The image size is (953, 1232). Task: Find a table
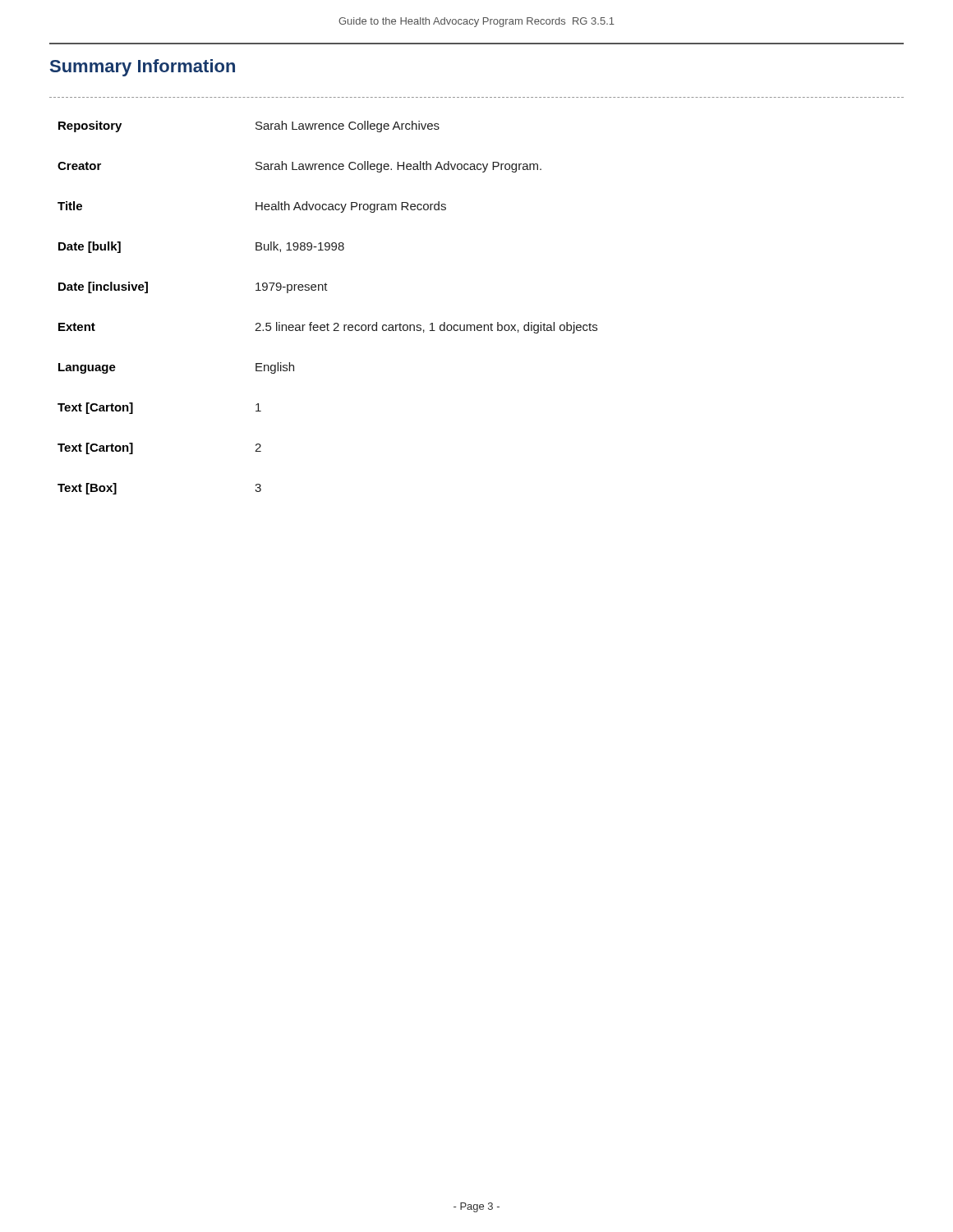click(476, 306)
